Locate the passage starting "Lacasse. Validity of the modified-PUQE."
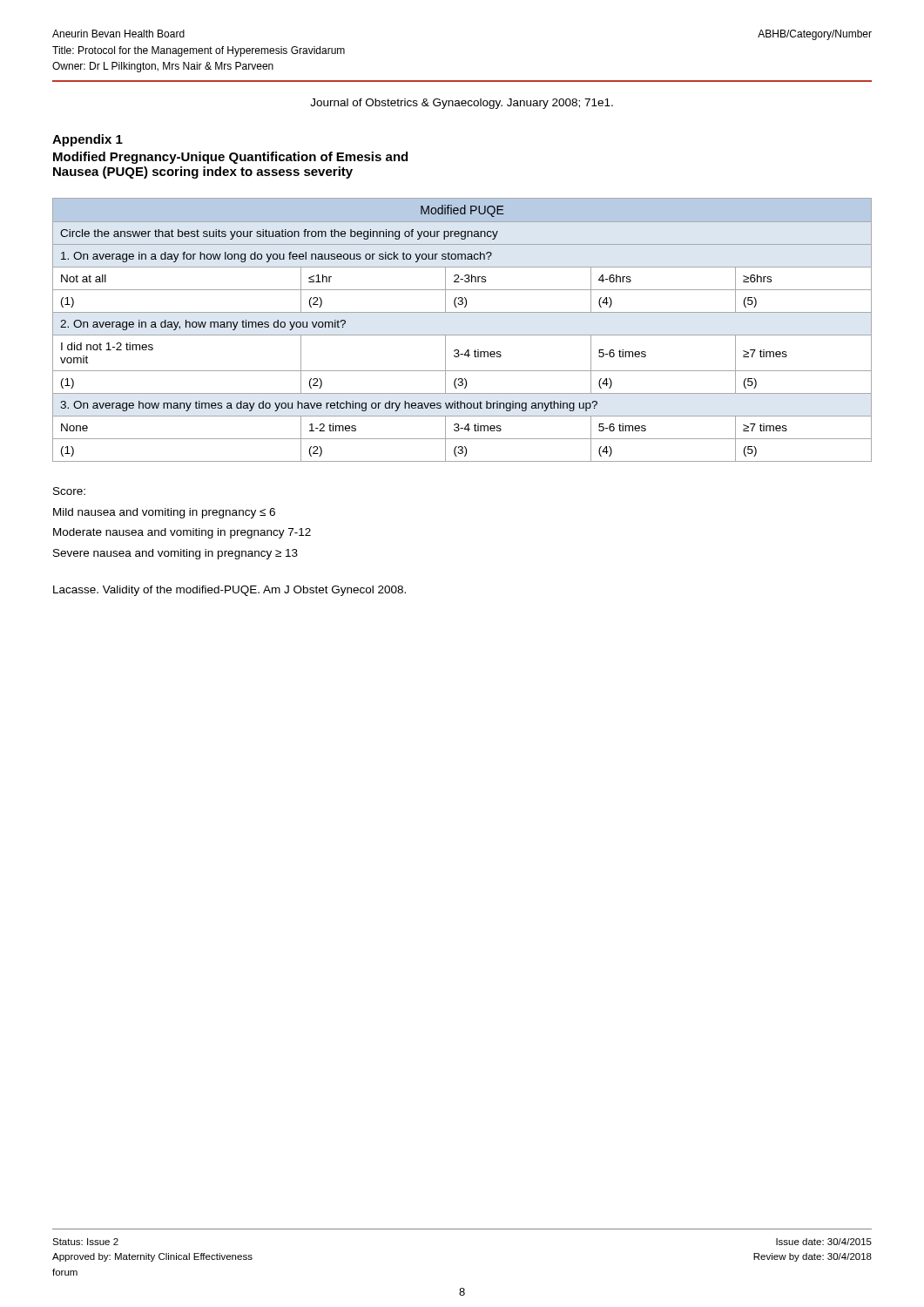Image resolution: width=924 pixels, height=1307 pixels. point(230,589)
